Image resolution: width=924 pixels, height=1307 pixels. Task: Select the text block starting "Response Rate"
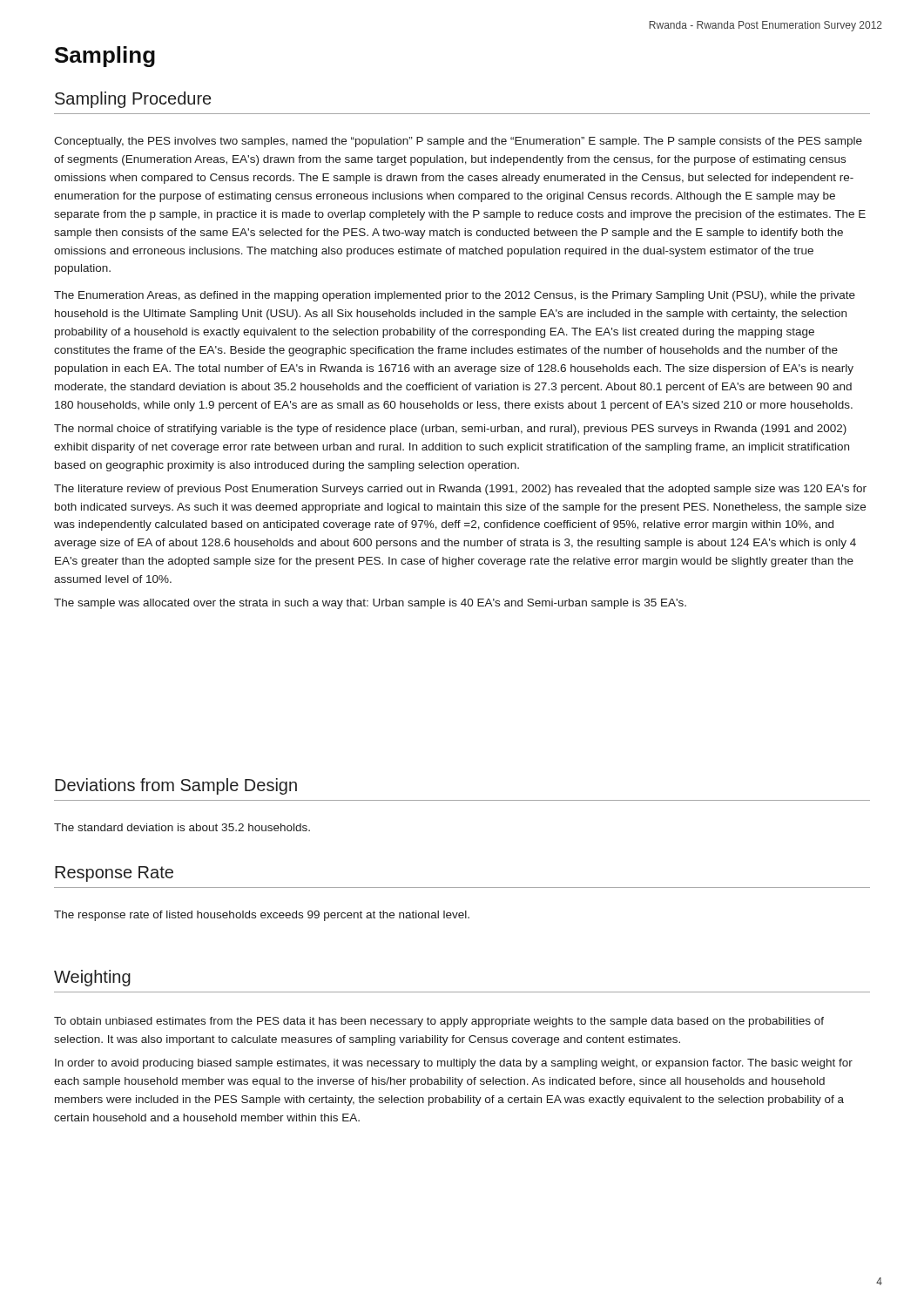tap(114, 872)
